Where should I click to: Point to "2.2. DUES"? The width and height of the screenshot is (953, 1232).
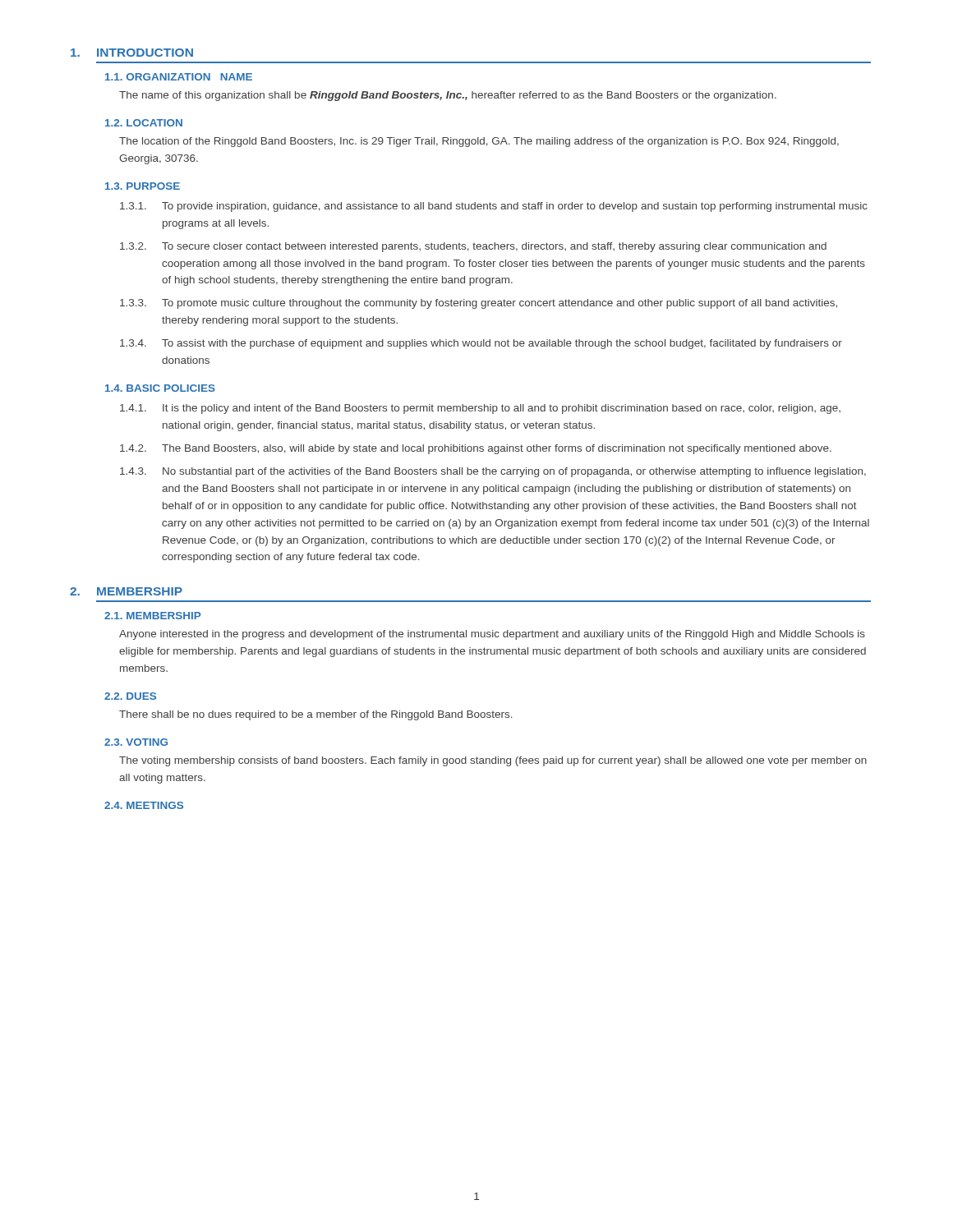coord(131,696)
